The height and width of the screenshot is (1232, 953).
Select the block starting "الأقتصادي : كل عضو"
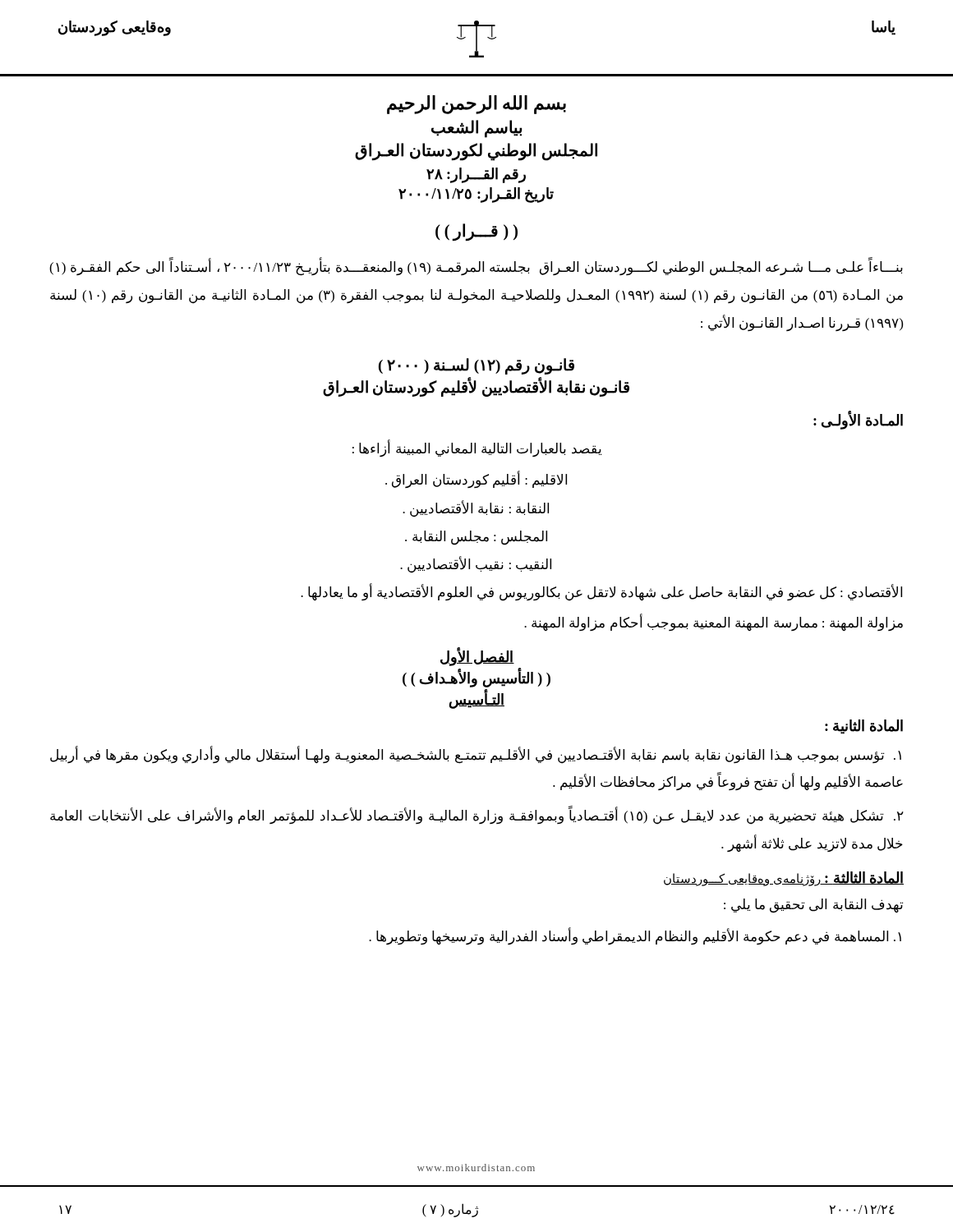pos(602,593)
